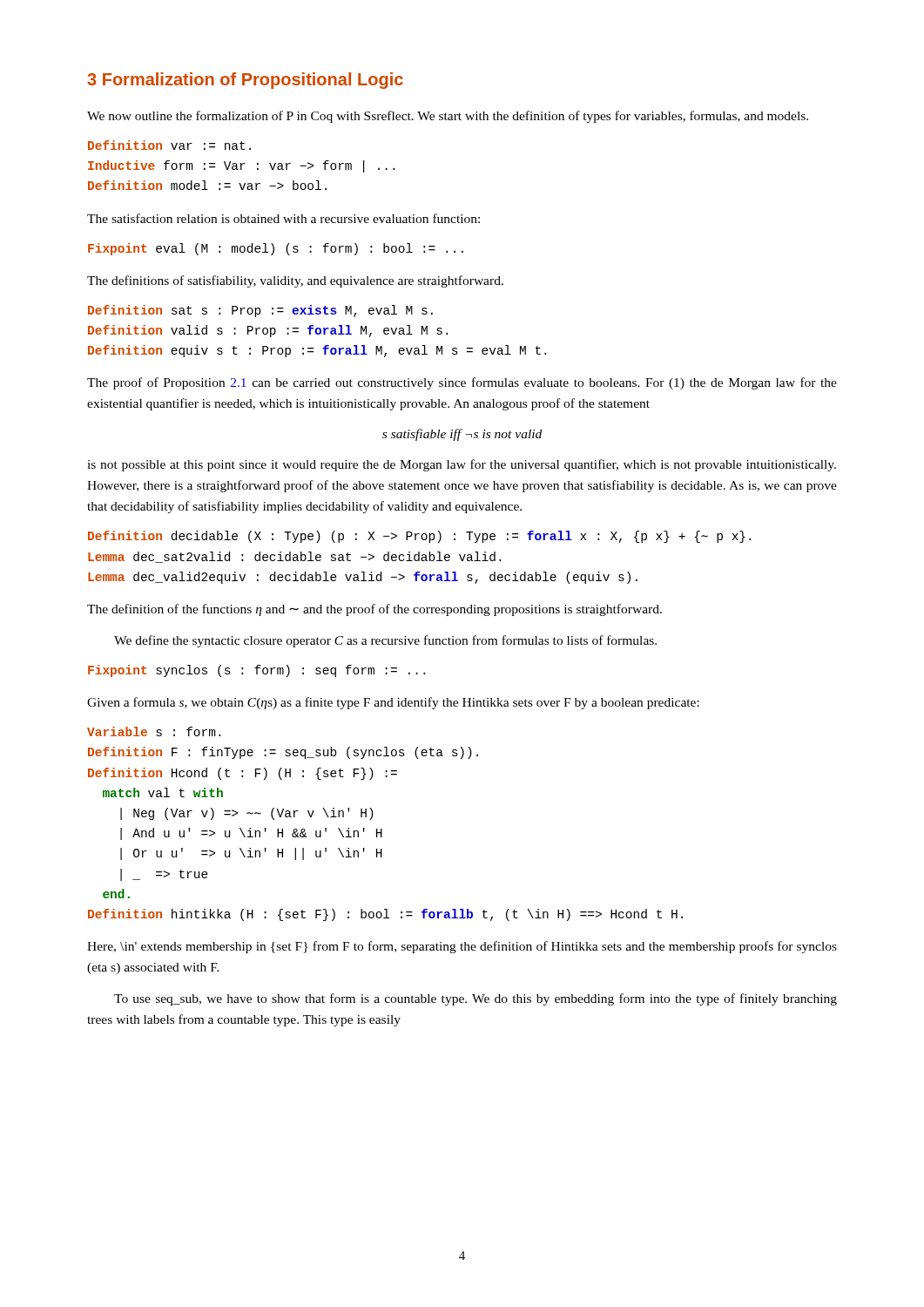Find the text block containing "The definitions of satisfiability, validity, and"
The image size is (924, 1307).
point(296,280)
